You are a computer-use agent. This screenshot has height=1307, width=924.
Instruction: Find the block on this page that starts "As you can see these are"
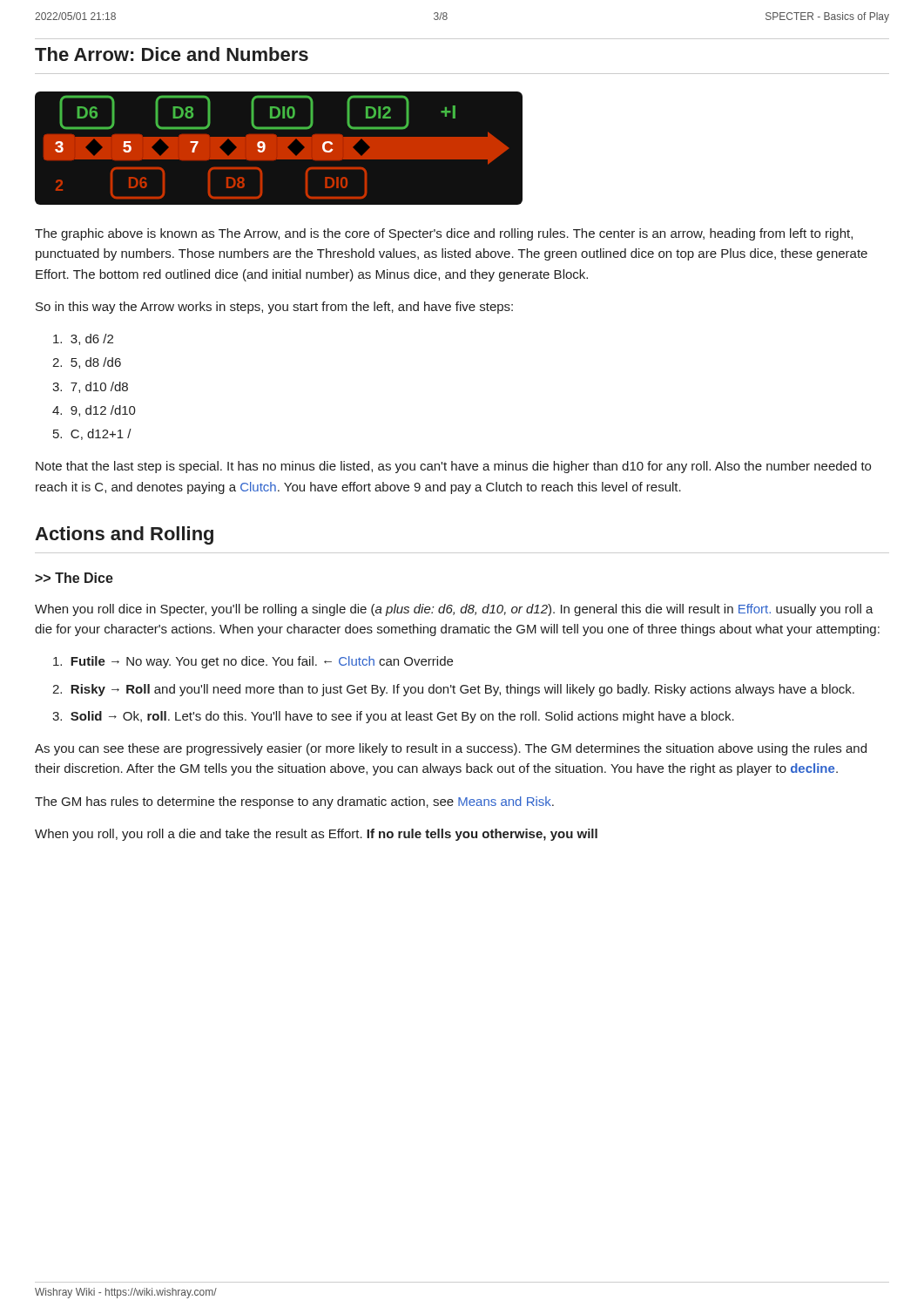coord(451,758)
